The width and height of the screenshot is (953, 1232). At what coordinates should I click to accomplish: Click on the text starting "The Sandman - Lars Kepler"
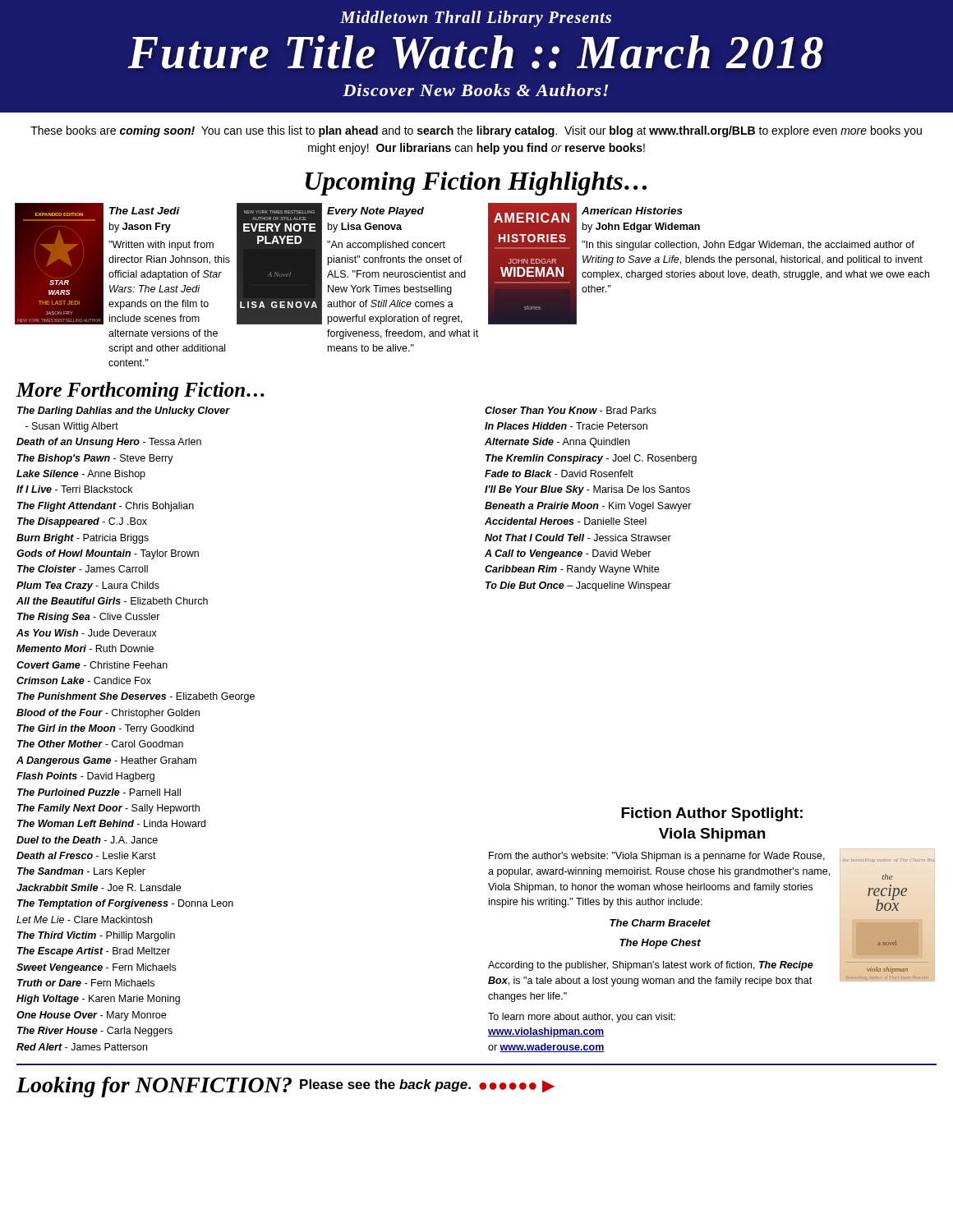[81, 872]
